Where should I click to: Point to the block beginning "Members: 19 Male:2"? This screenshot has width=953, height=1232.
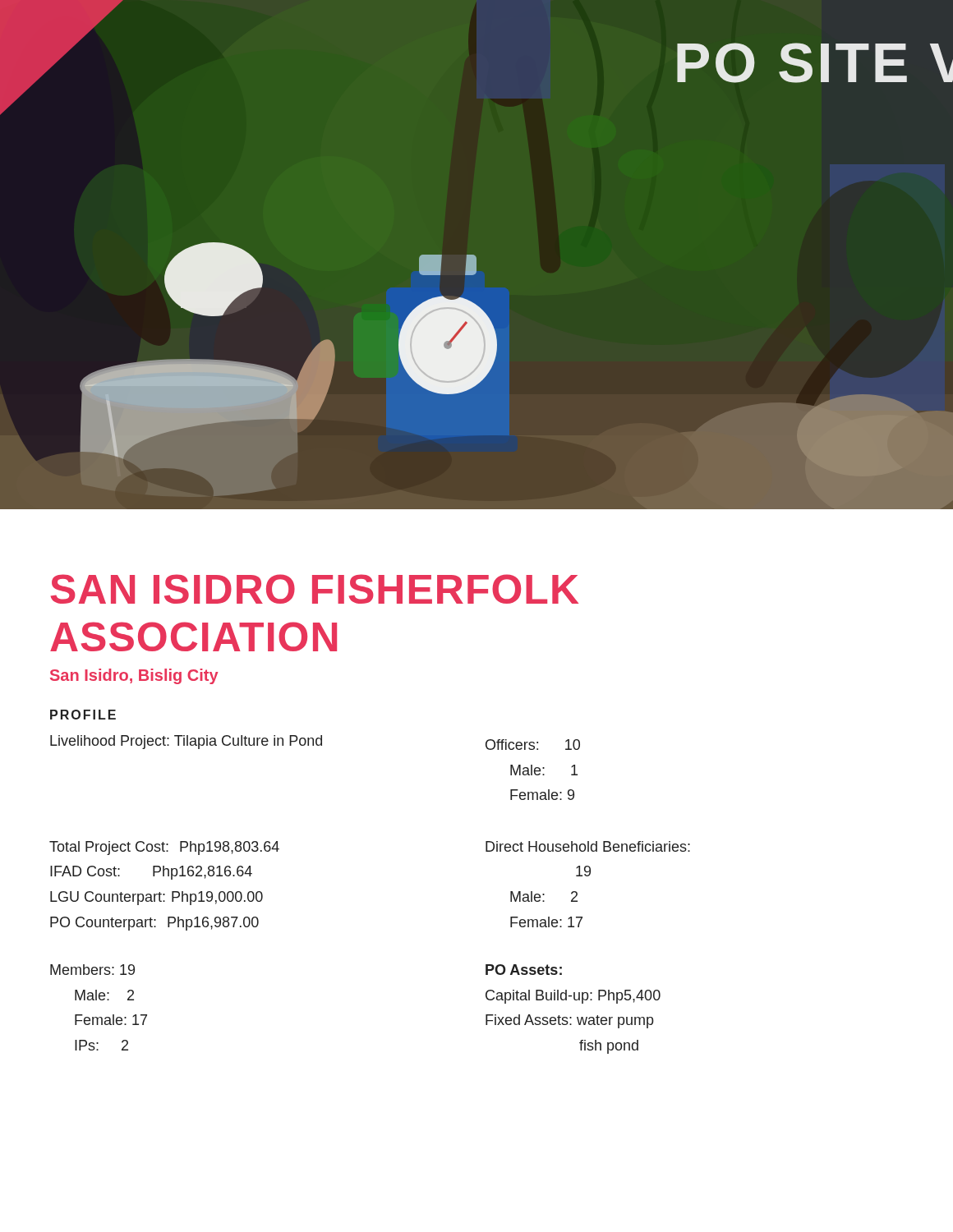99,1008
